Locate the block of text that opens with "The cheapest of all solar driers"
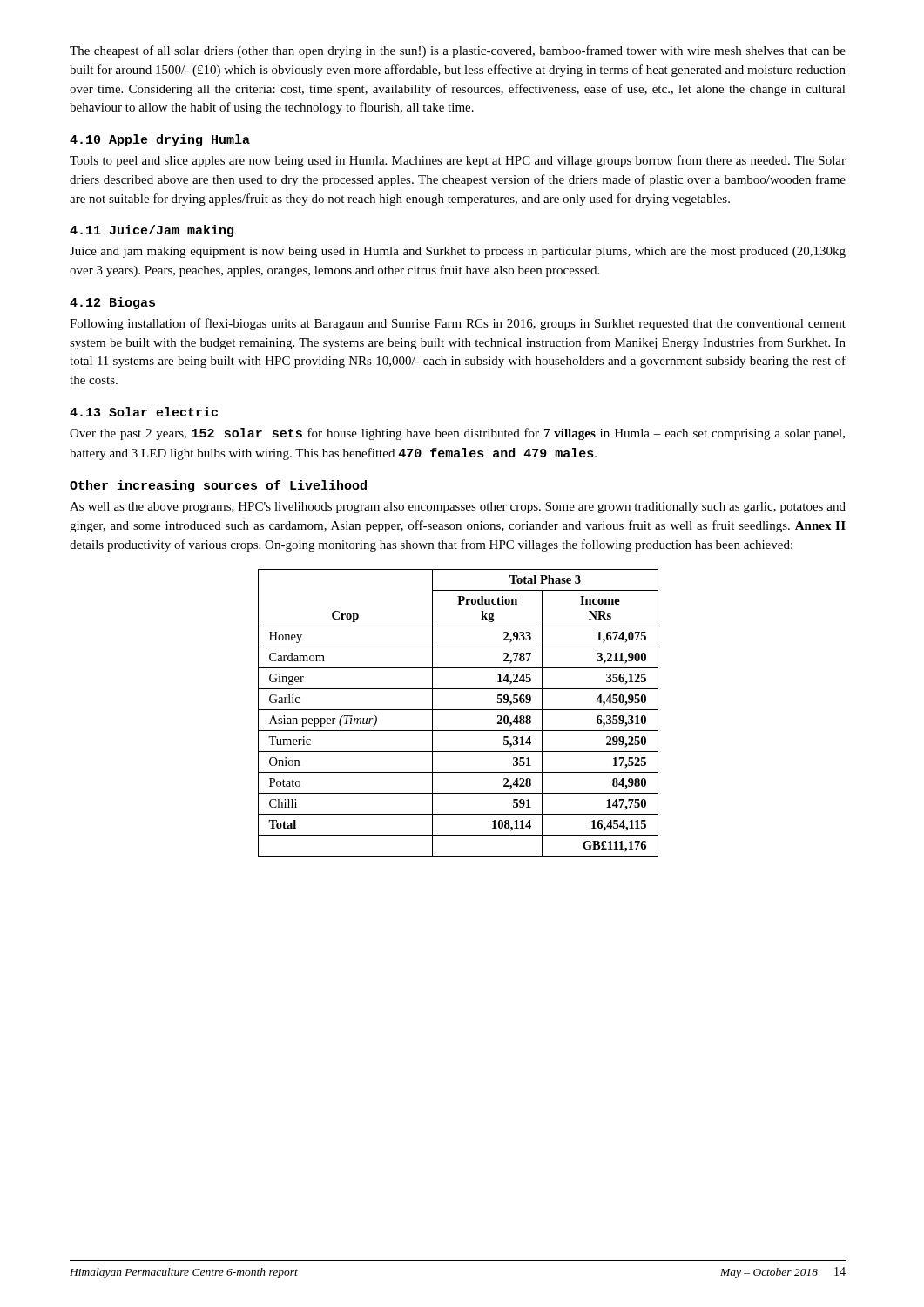Image resolution: width=924 pixels, height=1307 pixels. point(458,79)
